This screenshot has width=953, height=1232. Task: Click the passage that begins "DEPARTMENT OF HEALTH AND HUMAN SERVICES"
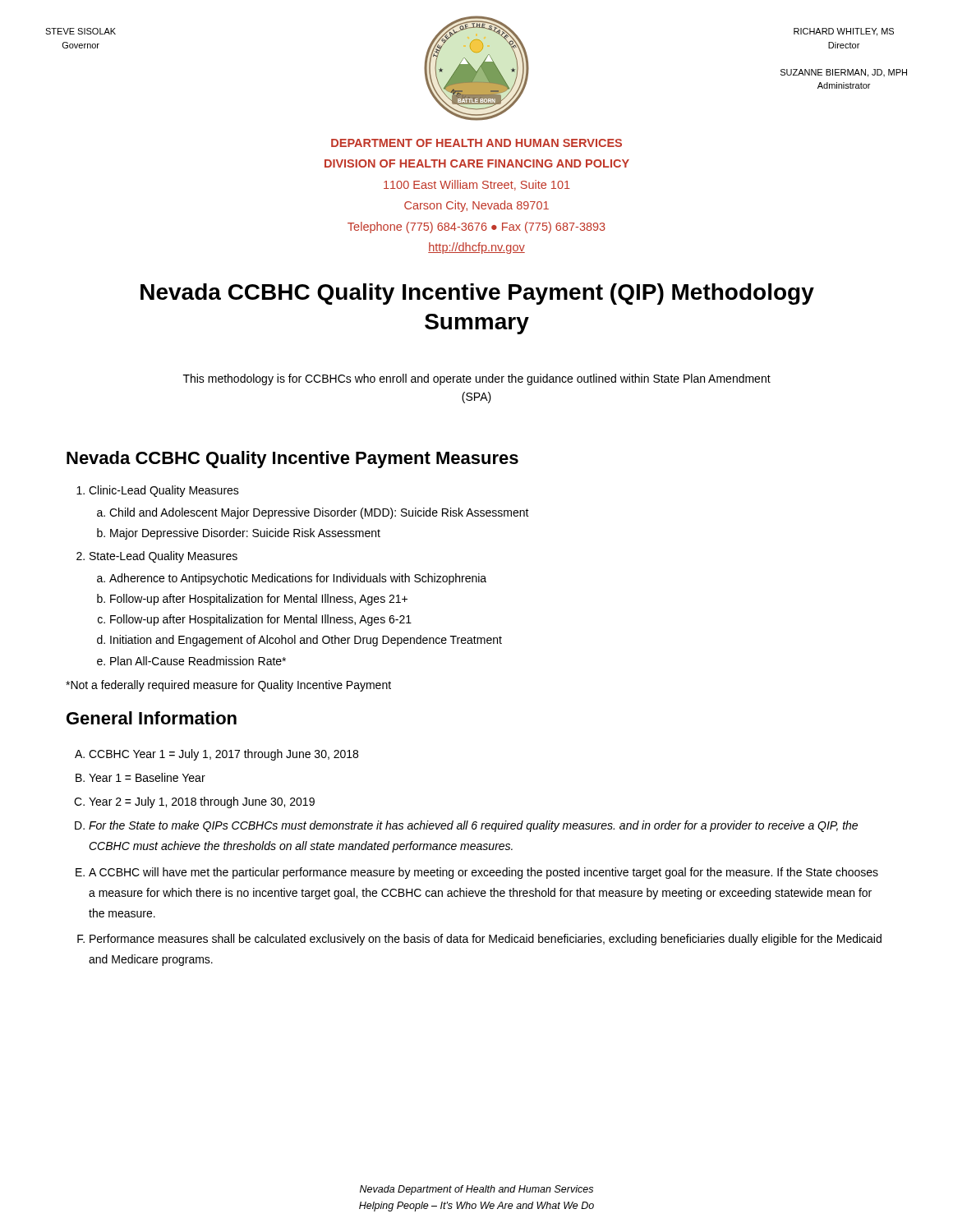476,195
